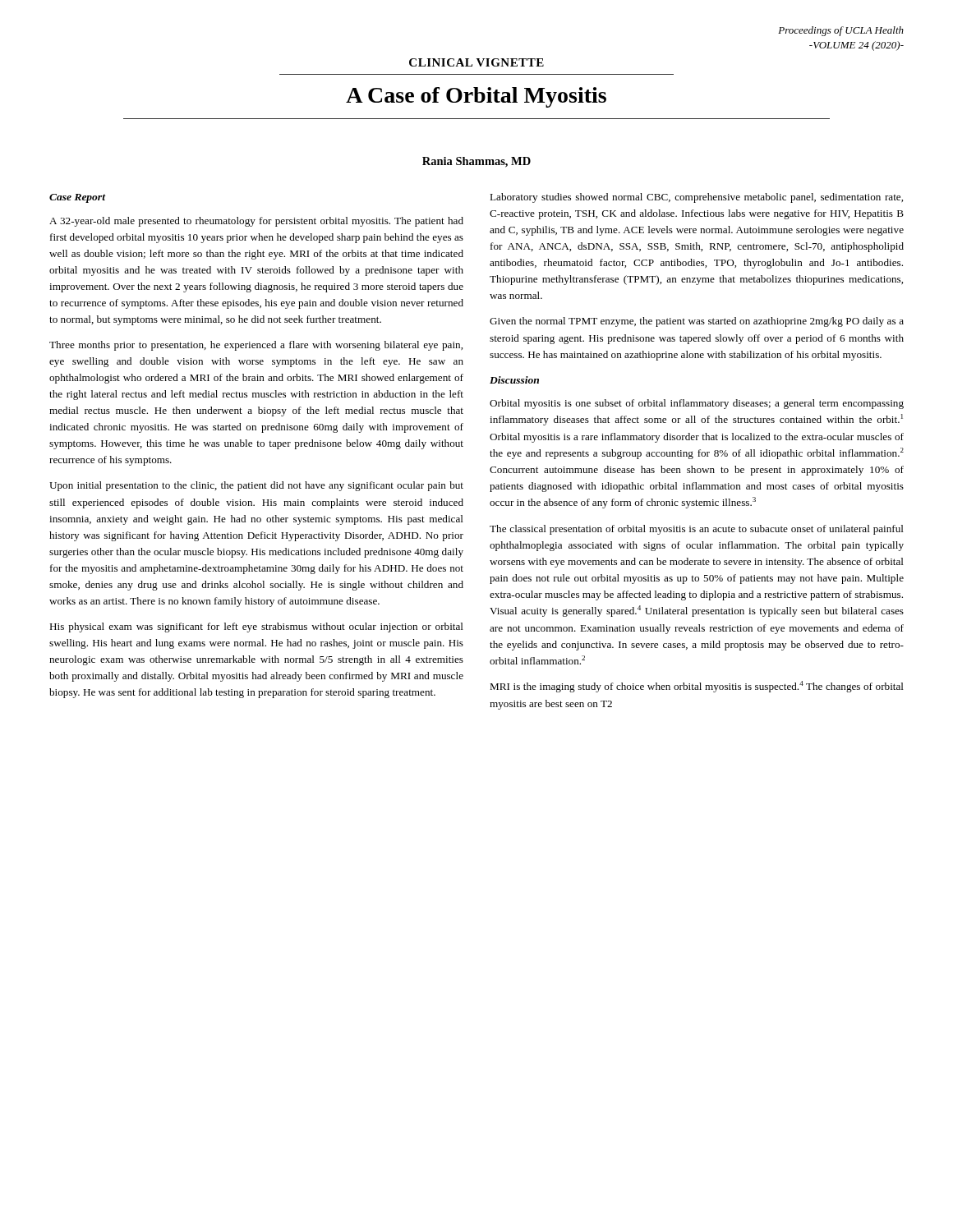Find "Rania Shammas, MD" on this page
This screenshot has height=1232, width=953.
point(476,161)
